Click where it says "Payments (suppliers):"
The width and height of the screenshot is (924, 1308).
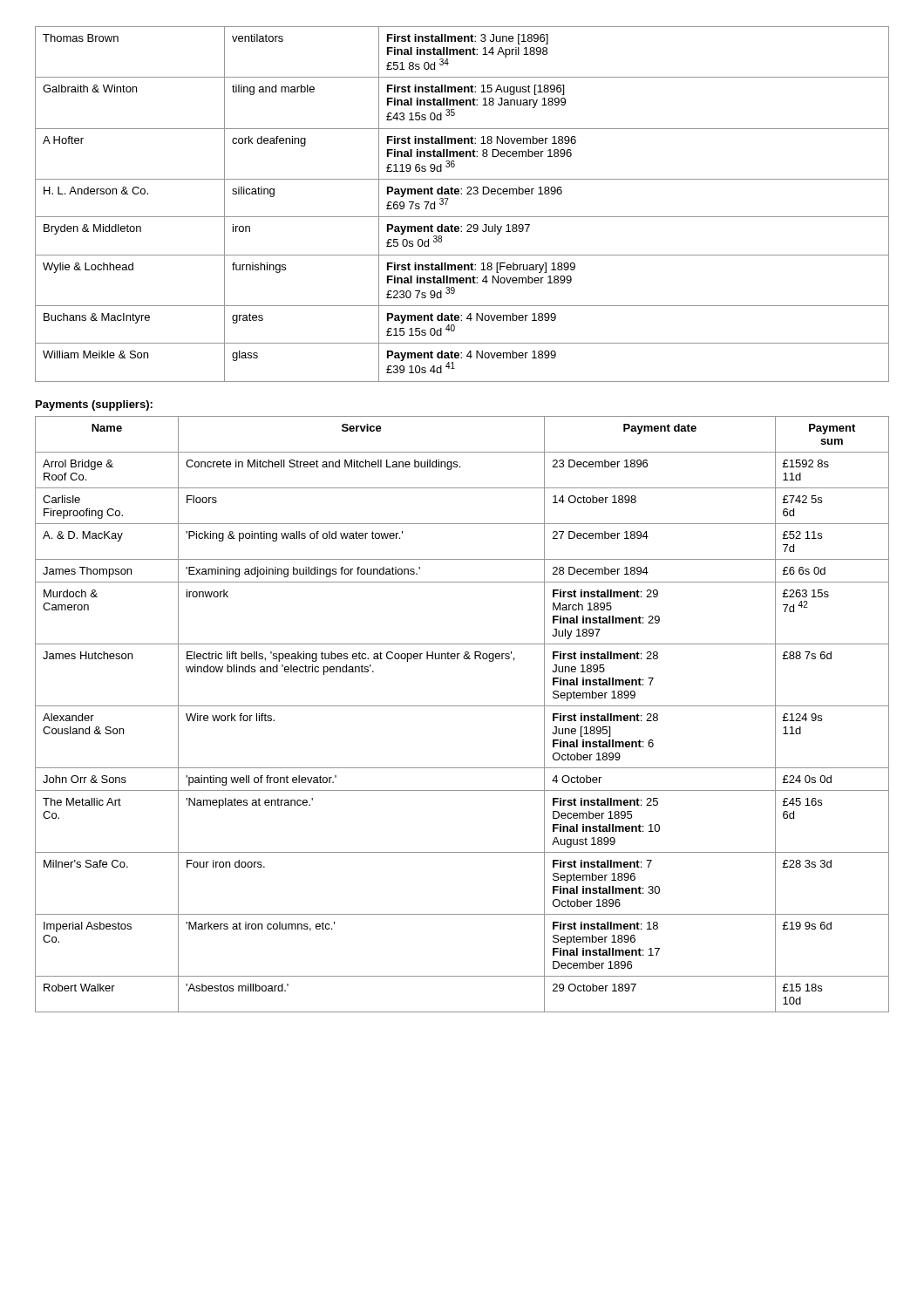click(94, 404)
